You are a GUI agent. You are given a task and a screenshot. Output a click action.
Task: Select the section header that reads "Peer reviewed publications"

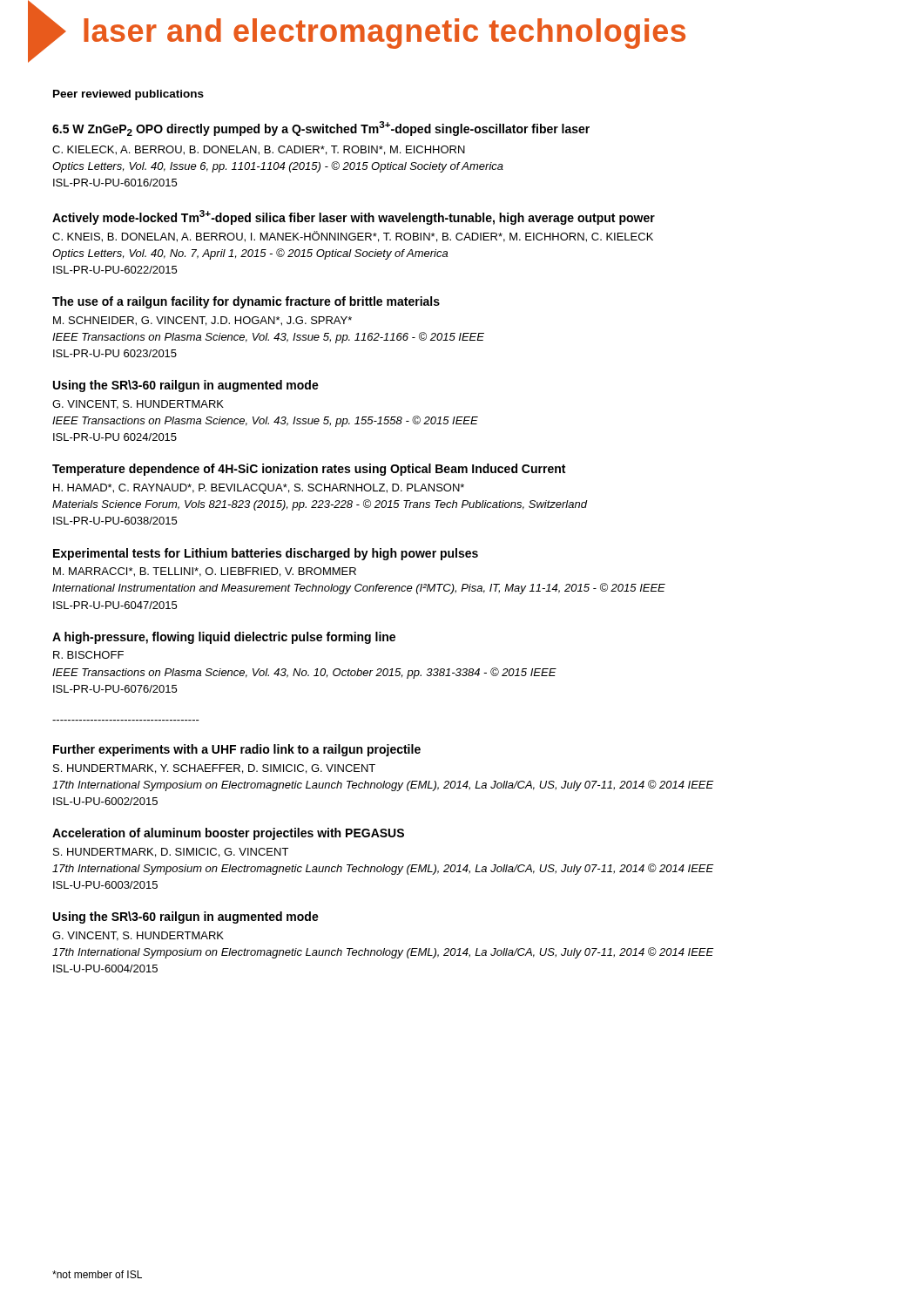coord(128,94)
